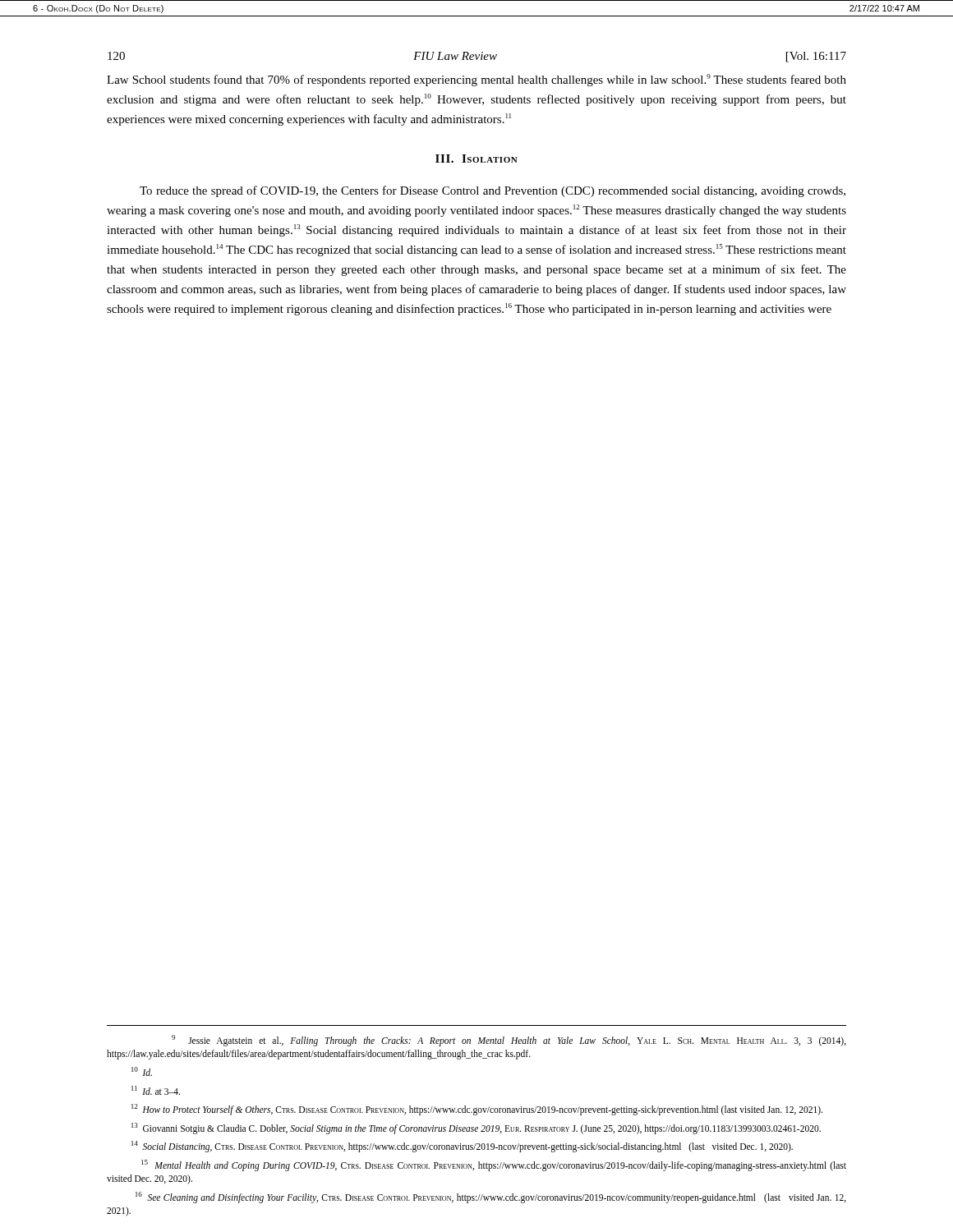Image resolution: width=953 pixels, height=1232 pixels.
Task: Select the footnote with the text "14 Social Distancing, Ctrs."
Action: tap(450, 1145)
